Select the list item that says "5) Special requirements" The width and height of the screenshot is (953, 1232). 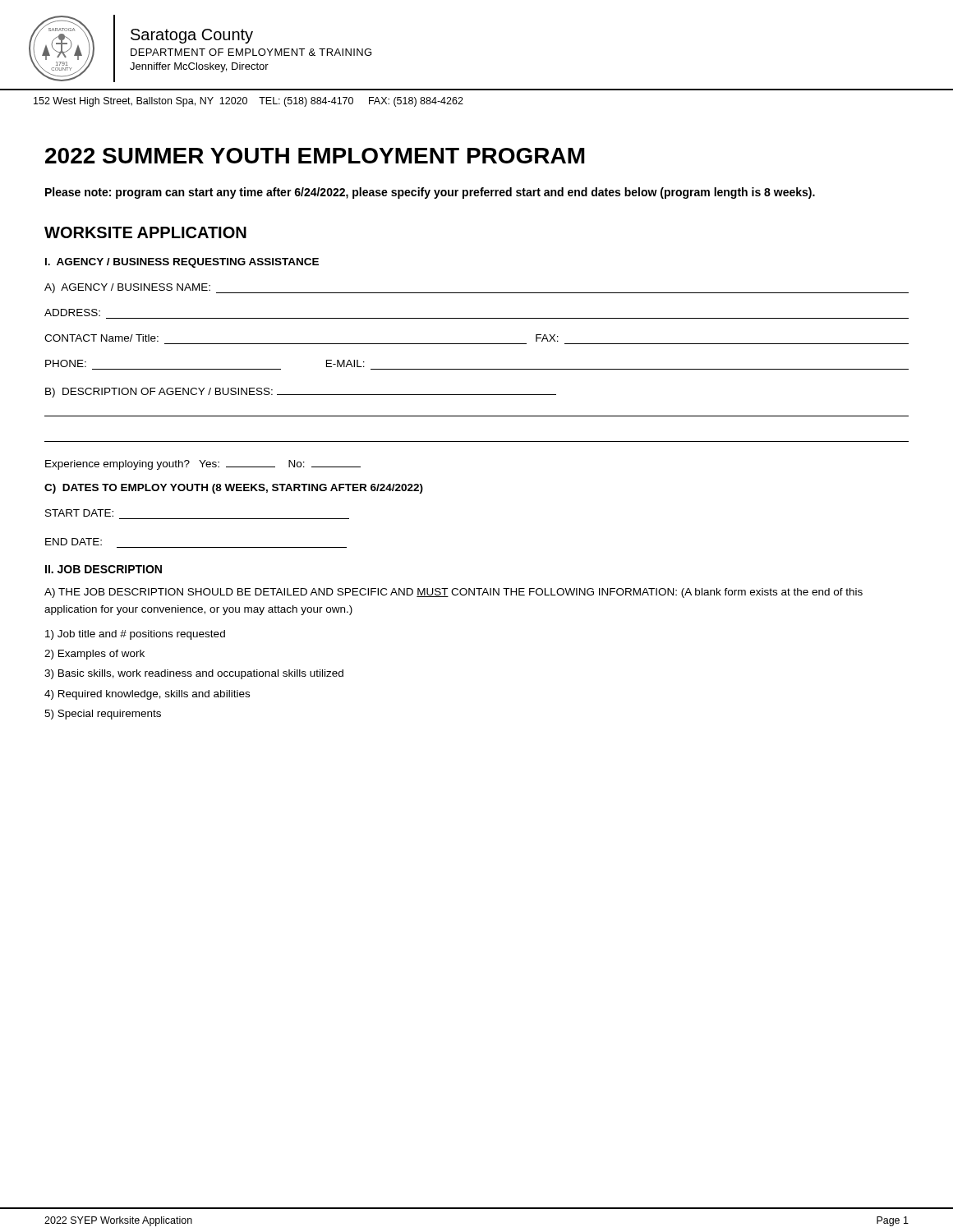[x=103, y=713]
